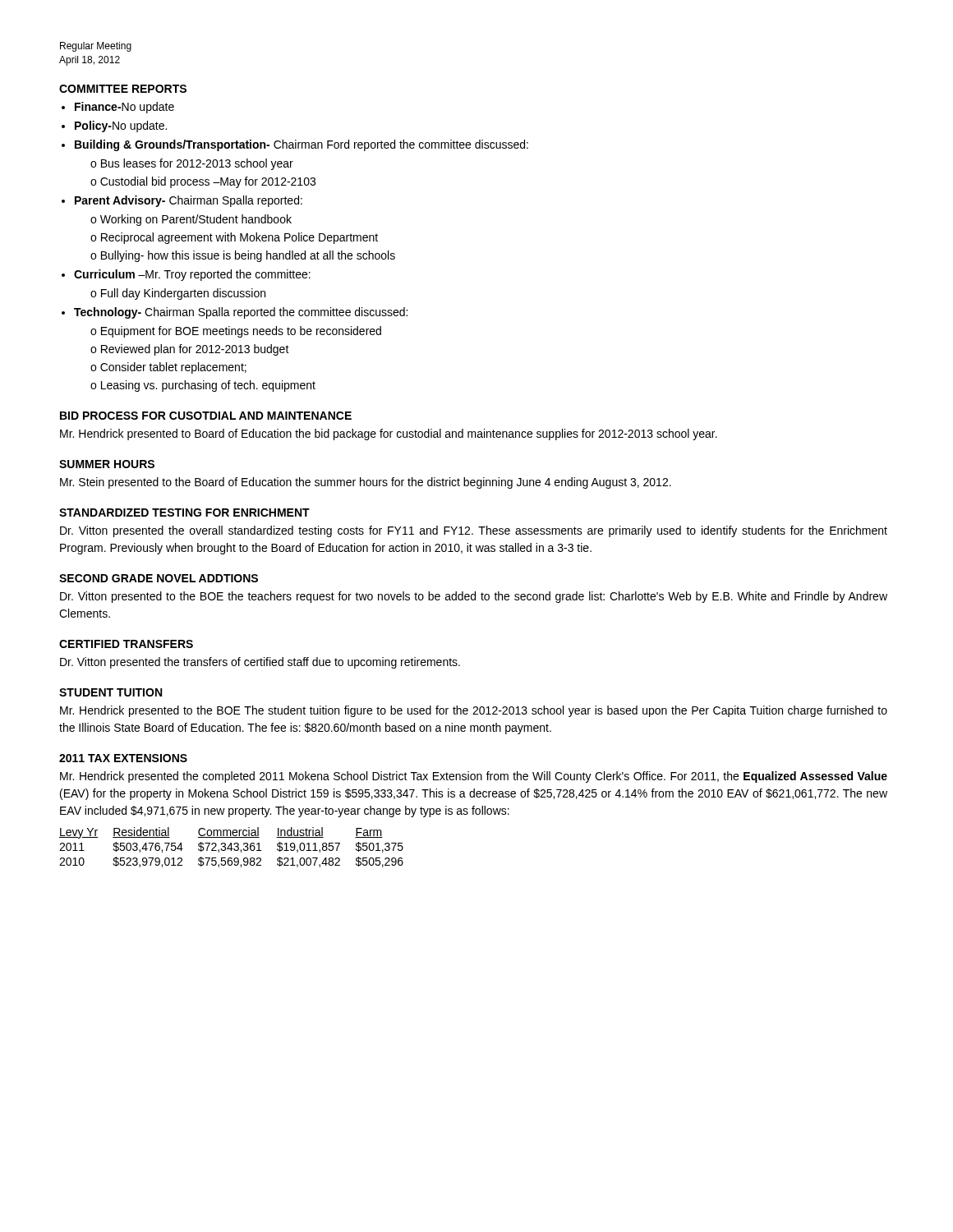
Task: Point to the block beginning "Mr. Hendrick presented to Board"
Action: pyautogui.click(x=388, y=433)
